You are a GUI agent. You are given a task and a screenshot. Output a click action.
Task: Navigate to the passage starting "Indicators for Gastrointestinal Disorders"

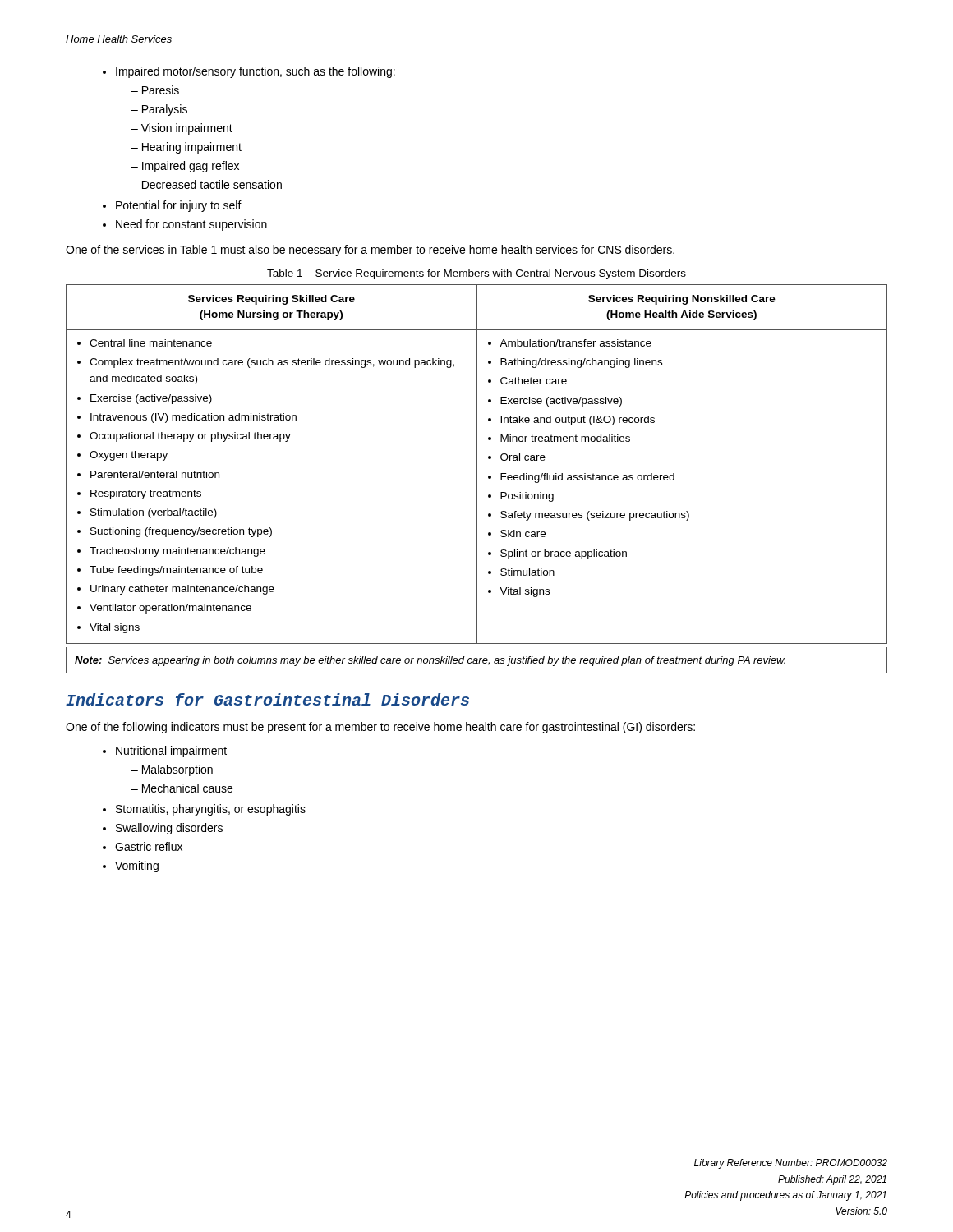click(268, 701)
